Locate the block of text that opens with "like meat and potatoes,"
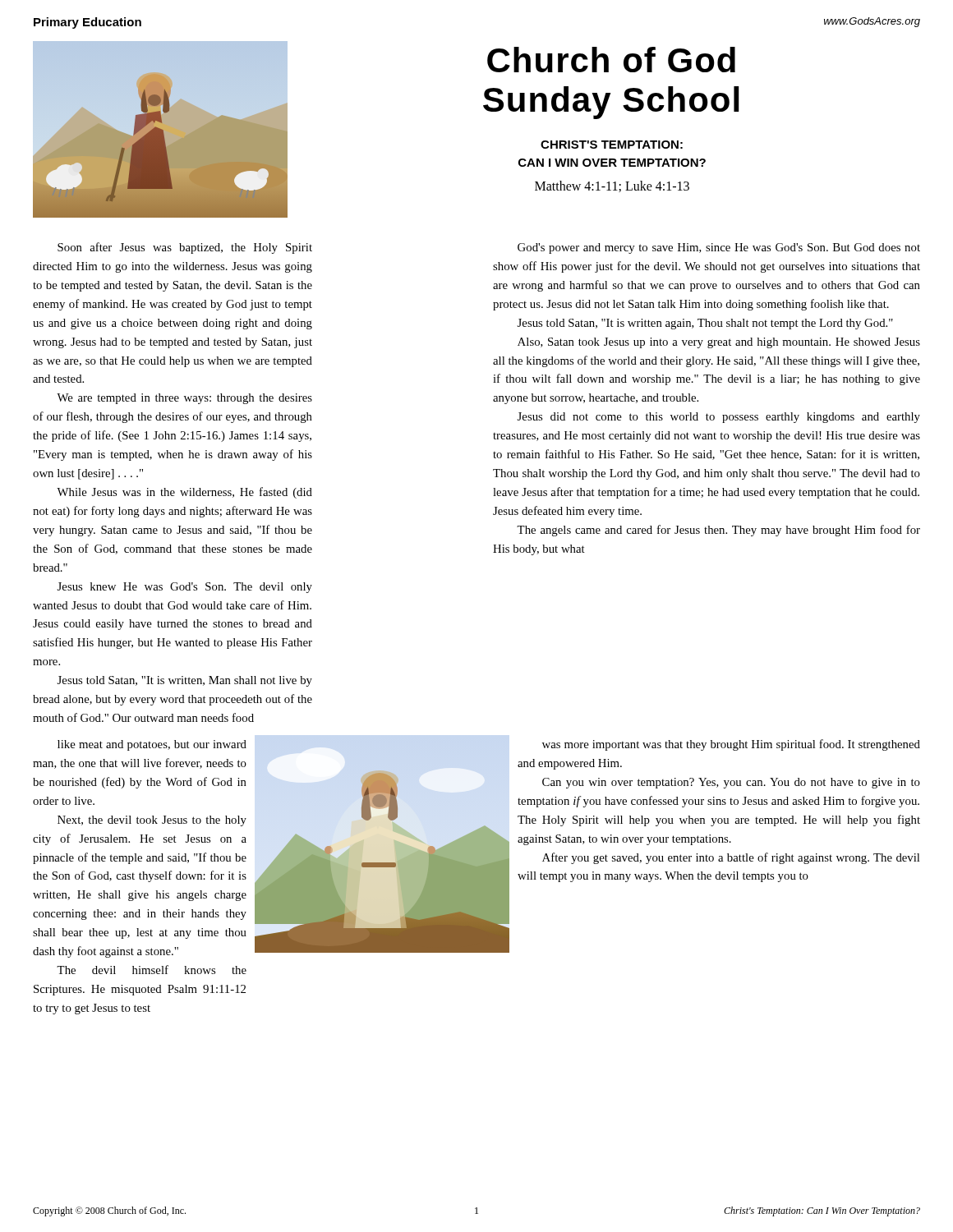 140,876
